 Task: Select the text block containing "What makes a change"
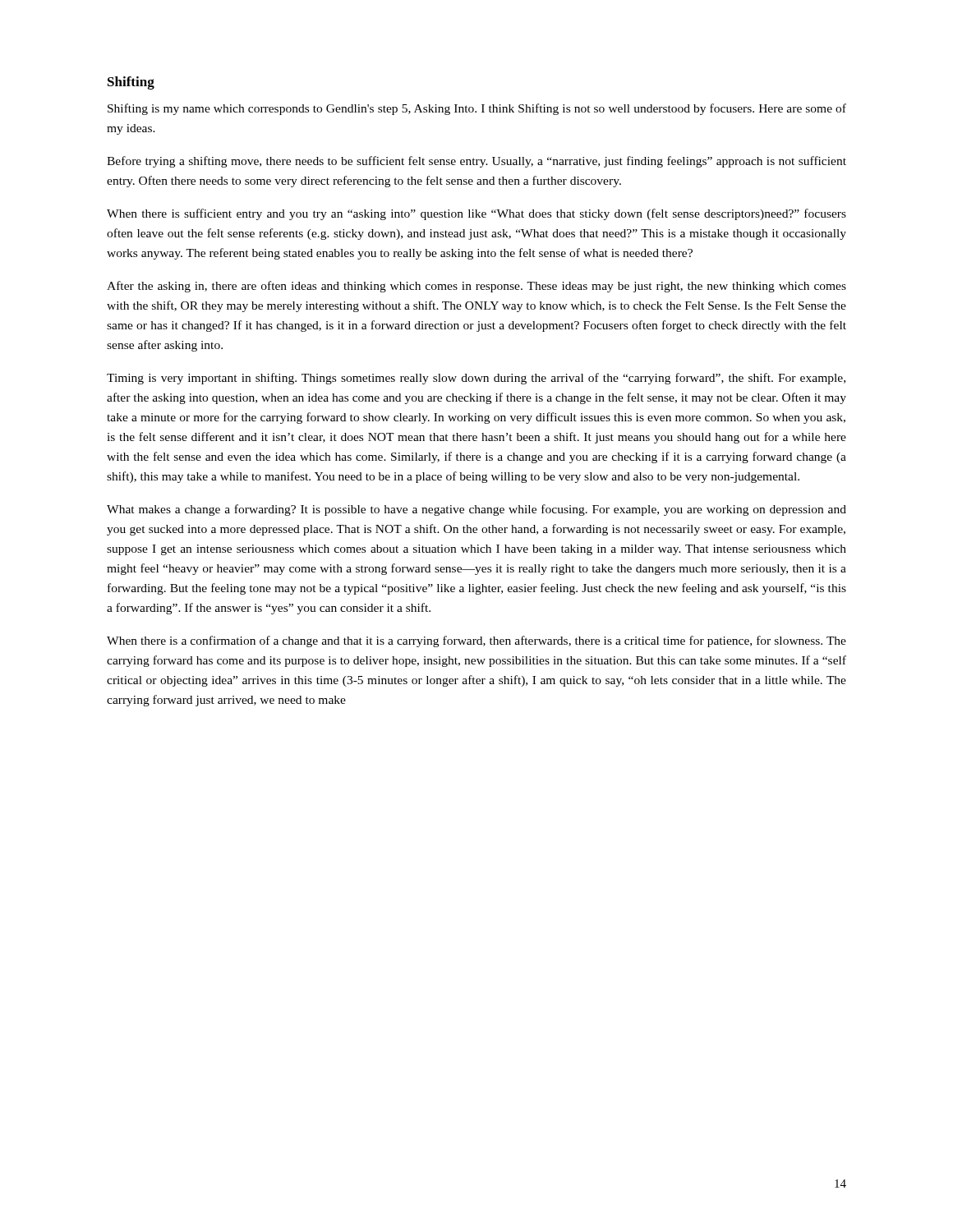(476, 558)
